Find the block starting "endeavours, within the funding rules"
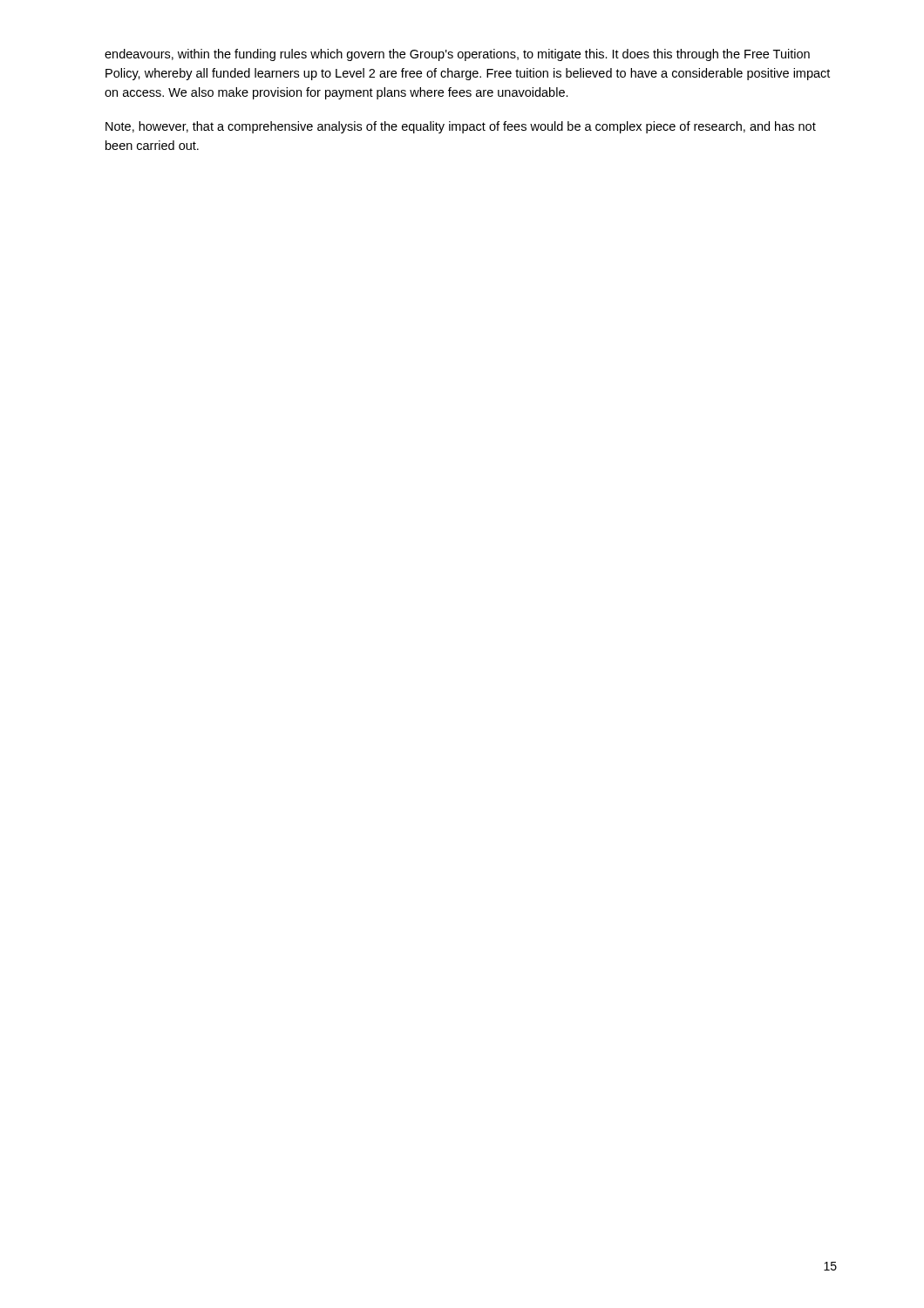Image resolution: width=924 pixels, height=1308 pixels. (467, 73)
